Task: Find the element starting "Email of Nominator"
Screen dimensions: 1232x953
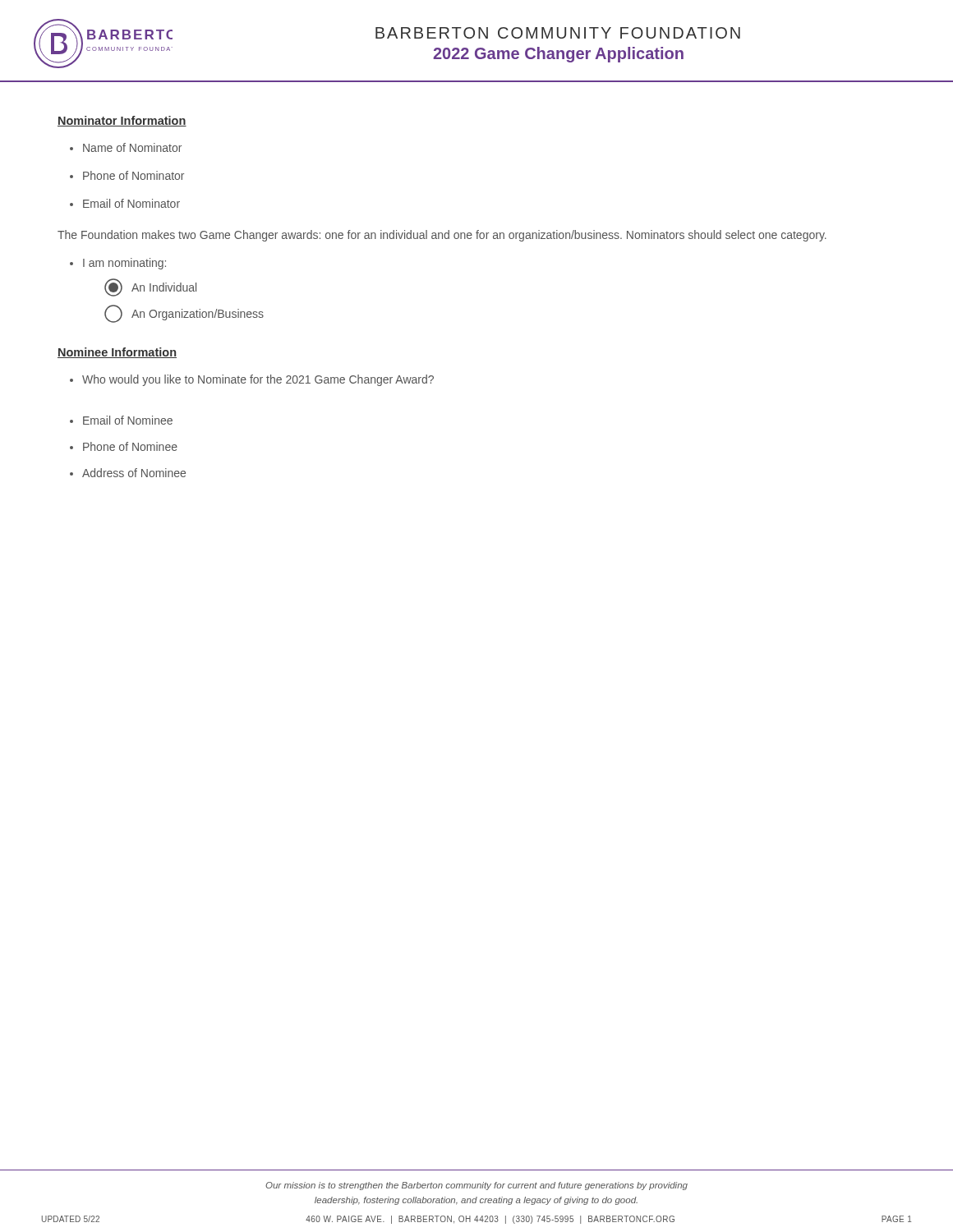Action: 131,203
